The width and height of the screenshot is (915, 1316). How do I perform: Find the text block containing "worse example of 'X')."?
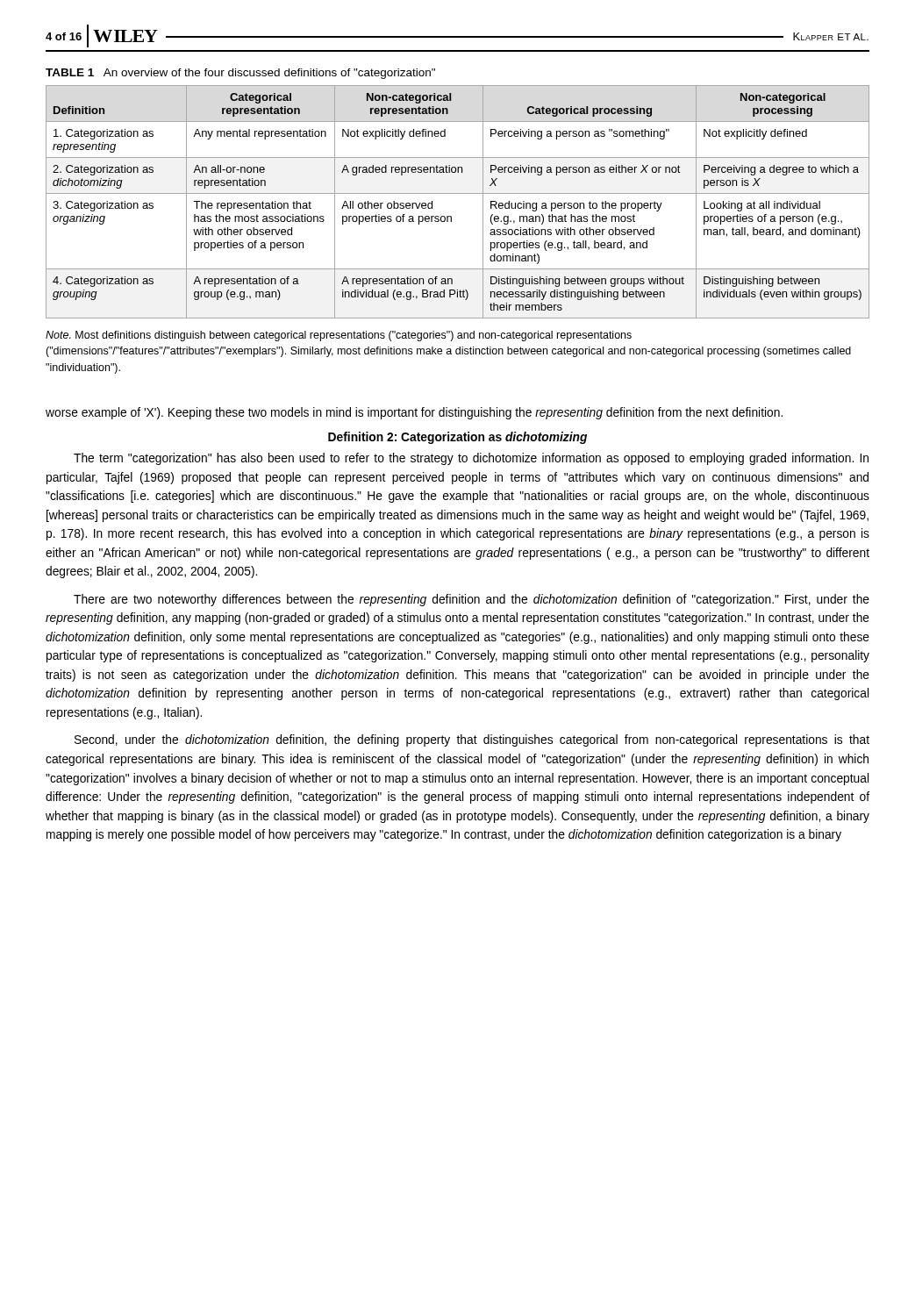click(415, 413)
